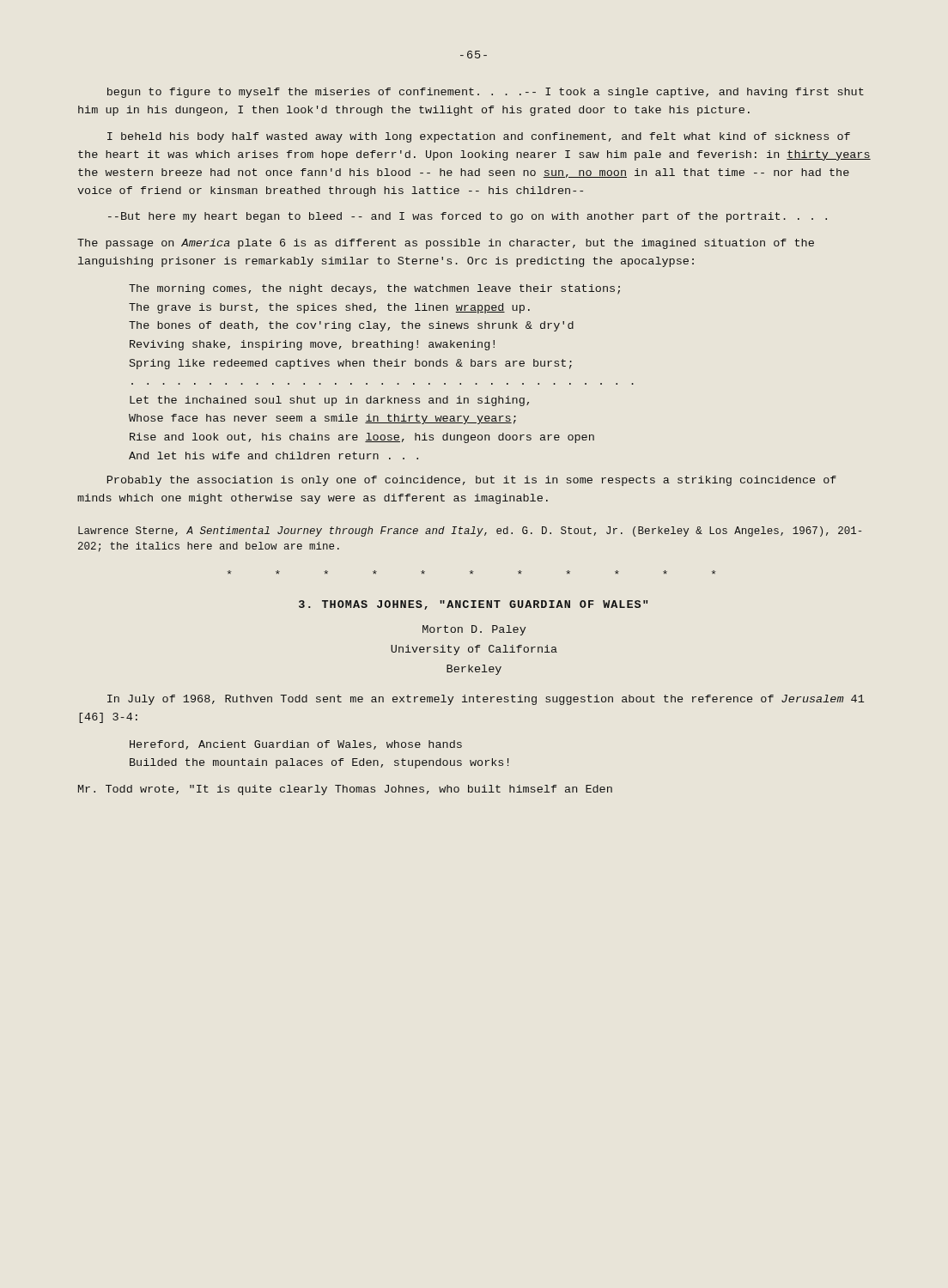
Task: Click on the text with the text "Morton D. Paley"
Action: 474,630
